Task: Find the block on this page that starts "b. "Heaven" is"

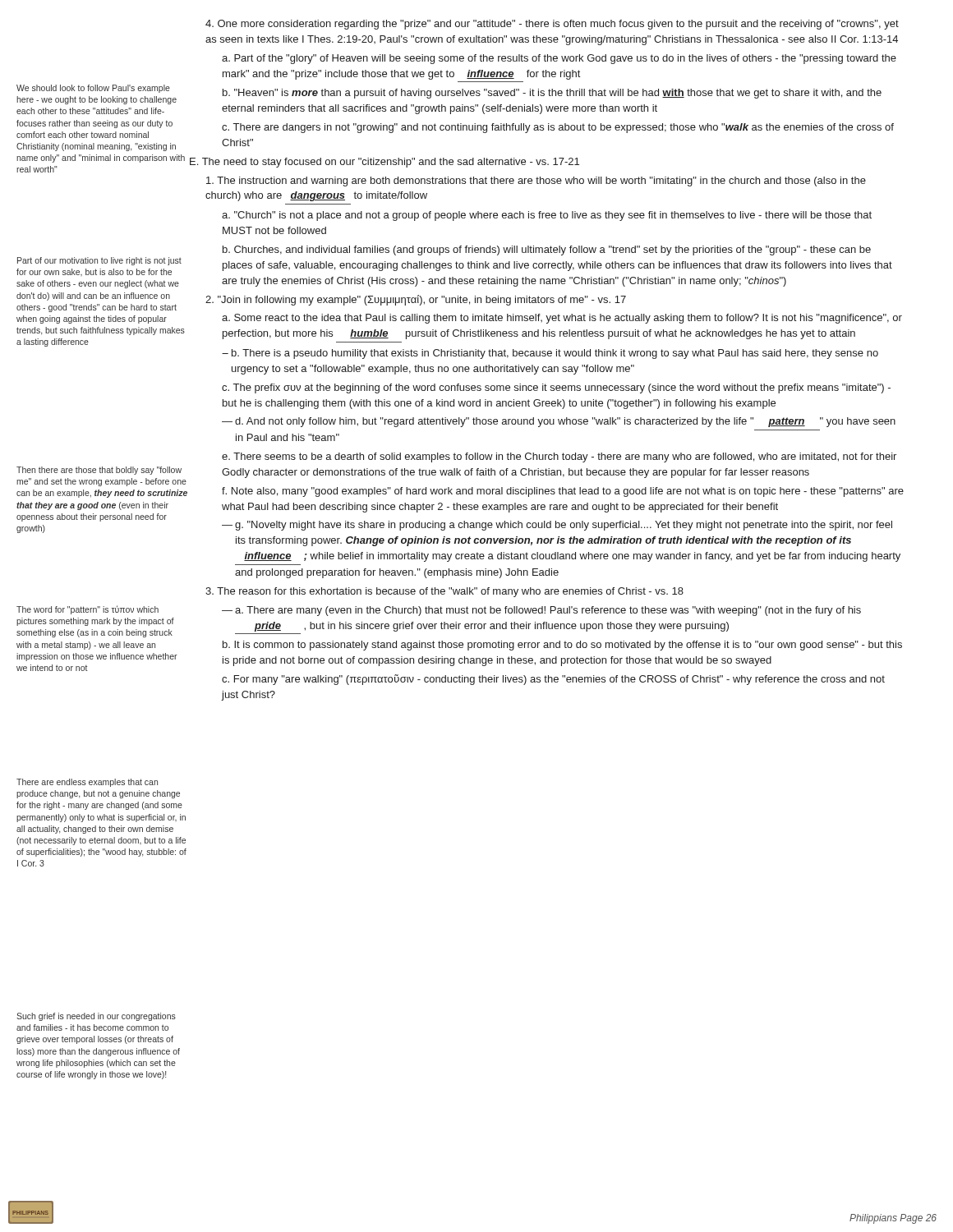Action: pos(552,100)
